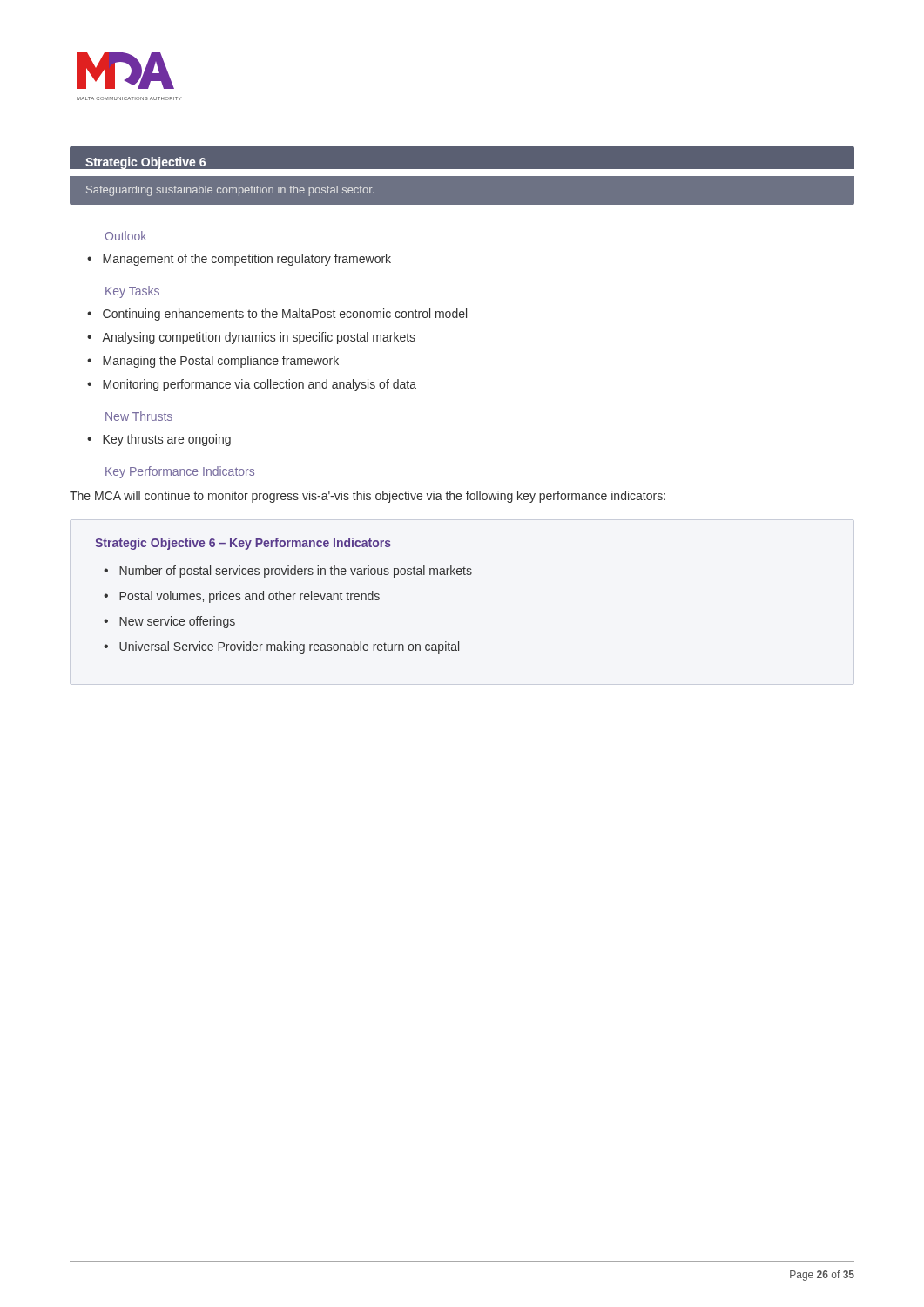Locate the text block starting "Continuing enhancements to the"
Screen dimensions: 1307x924
tap(285, 314)
